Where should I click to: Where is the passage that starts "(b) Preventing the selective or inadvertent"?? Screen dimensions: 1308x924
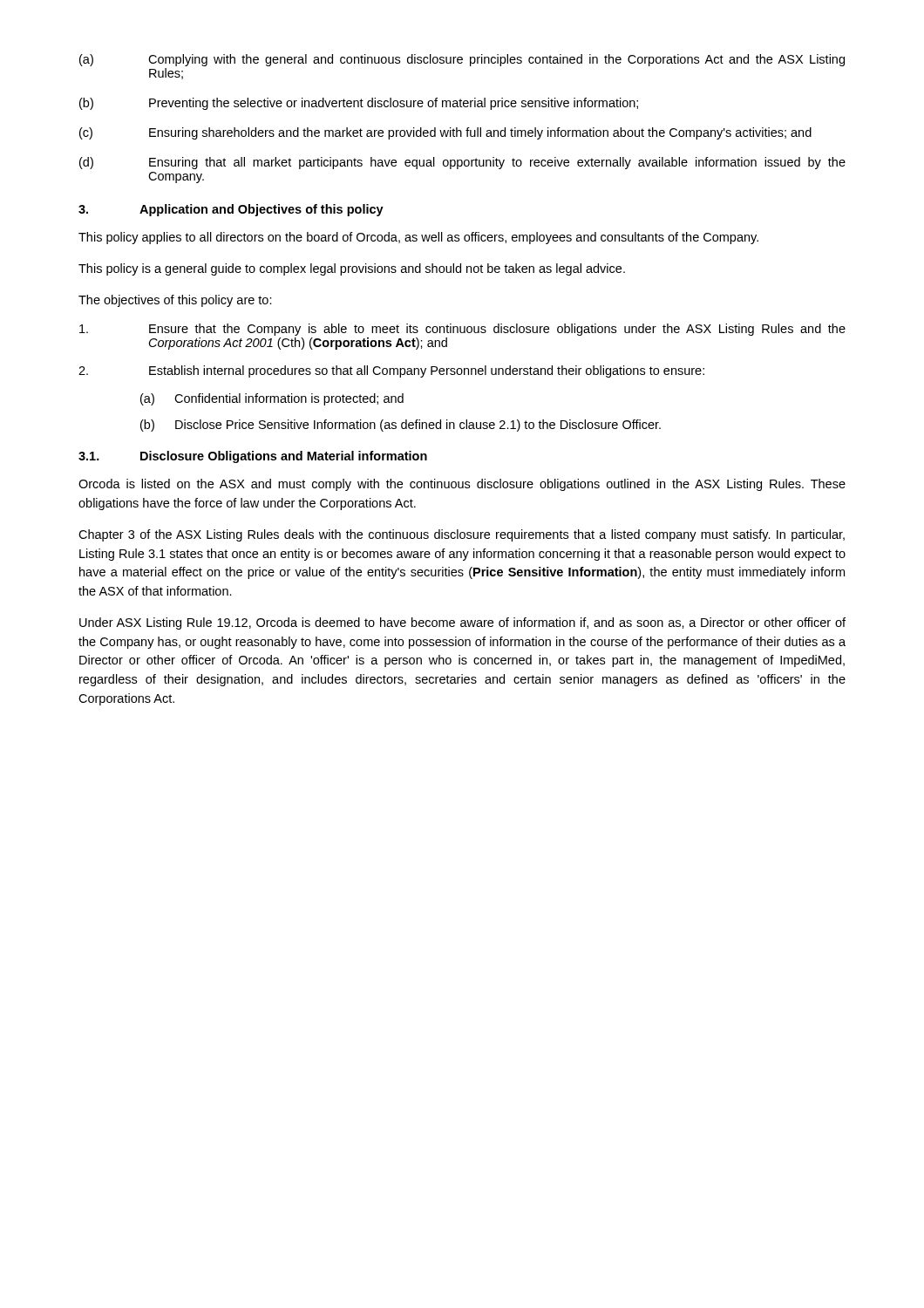pyautogui.click(x=462, y=103)
